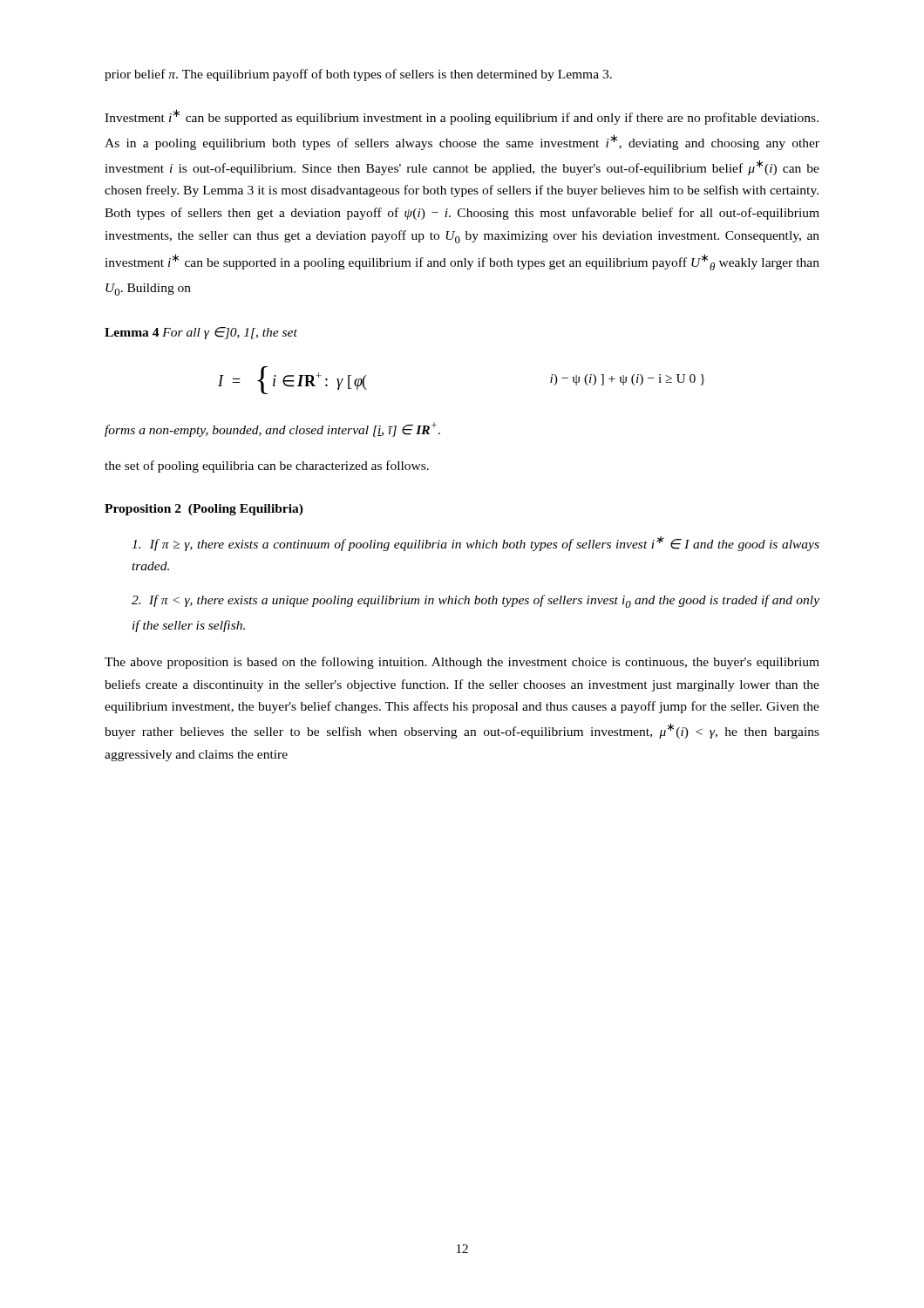Click the passage that begins "forms a non-empty, bounded,"
924x1308 pixels.
pyautogui.click(x=273, y=428)
